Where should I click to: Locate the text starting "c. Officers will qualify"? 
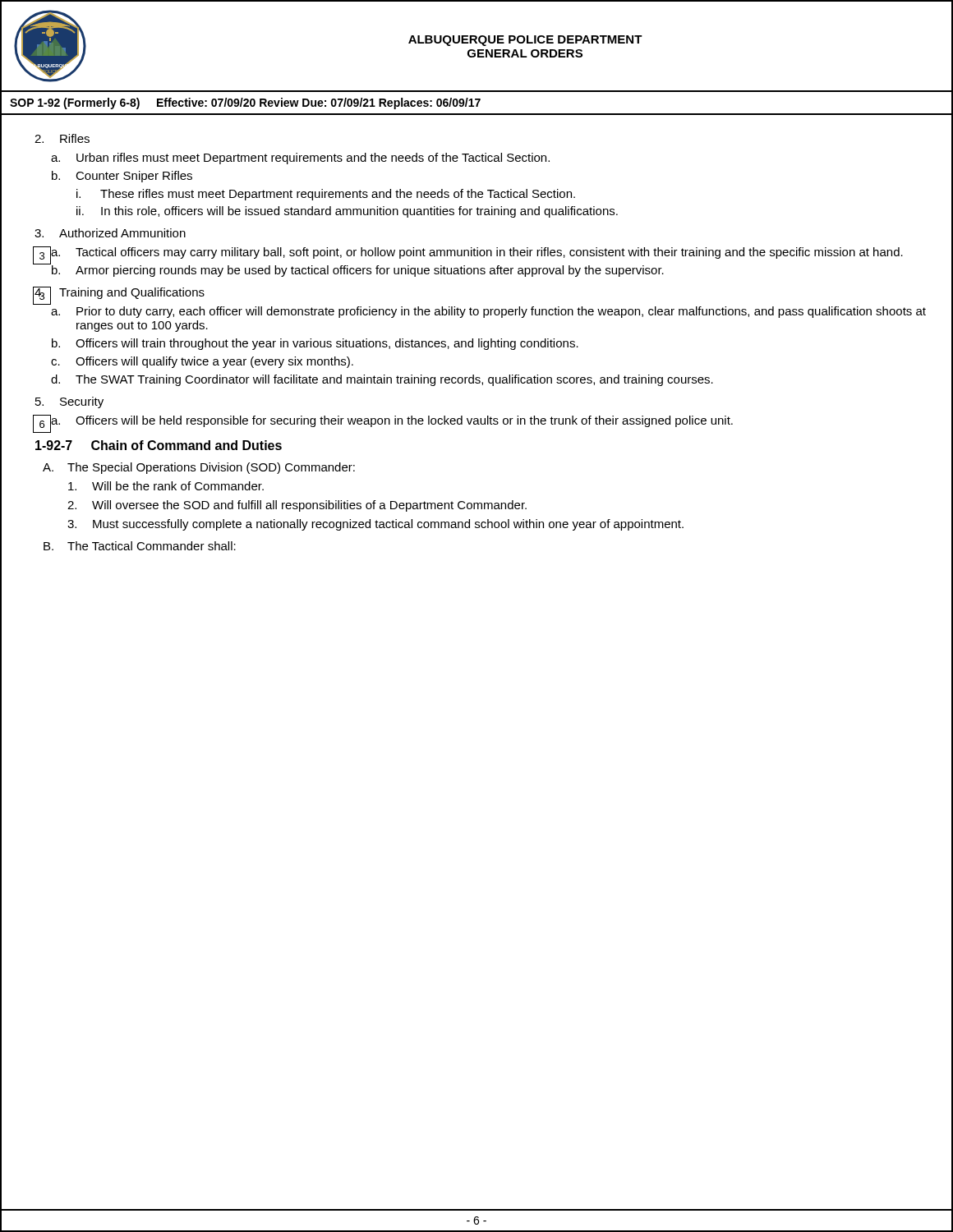point(202,362)
